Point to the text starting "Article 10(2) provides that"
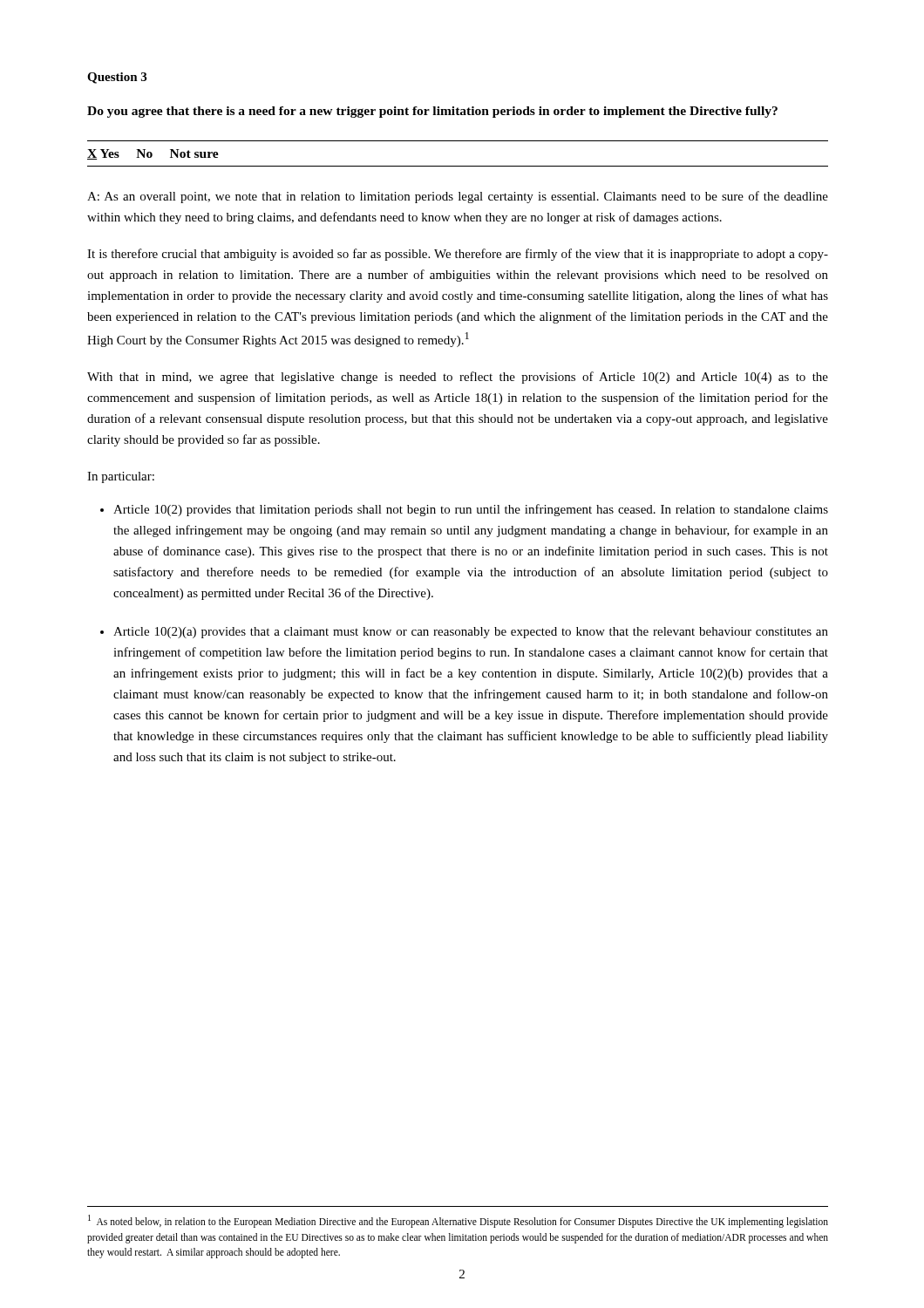The height and width of the screenshot is (1308, 924). pos(471,551)
